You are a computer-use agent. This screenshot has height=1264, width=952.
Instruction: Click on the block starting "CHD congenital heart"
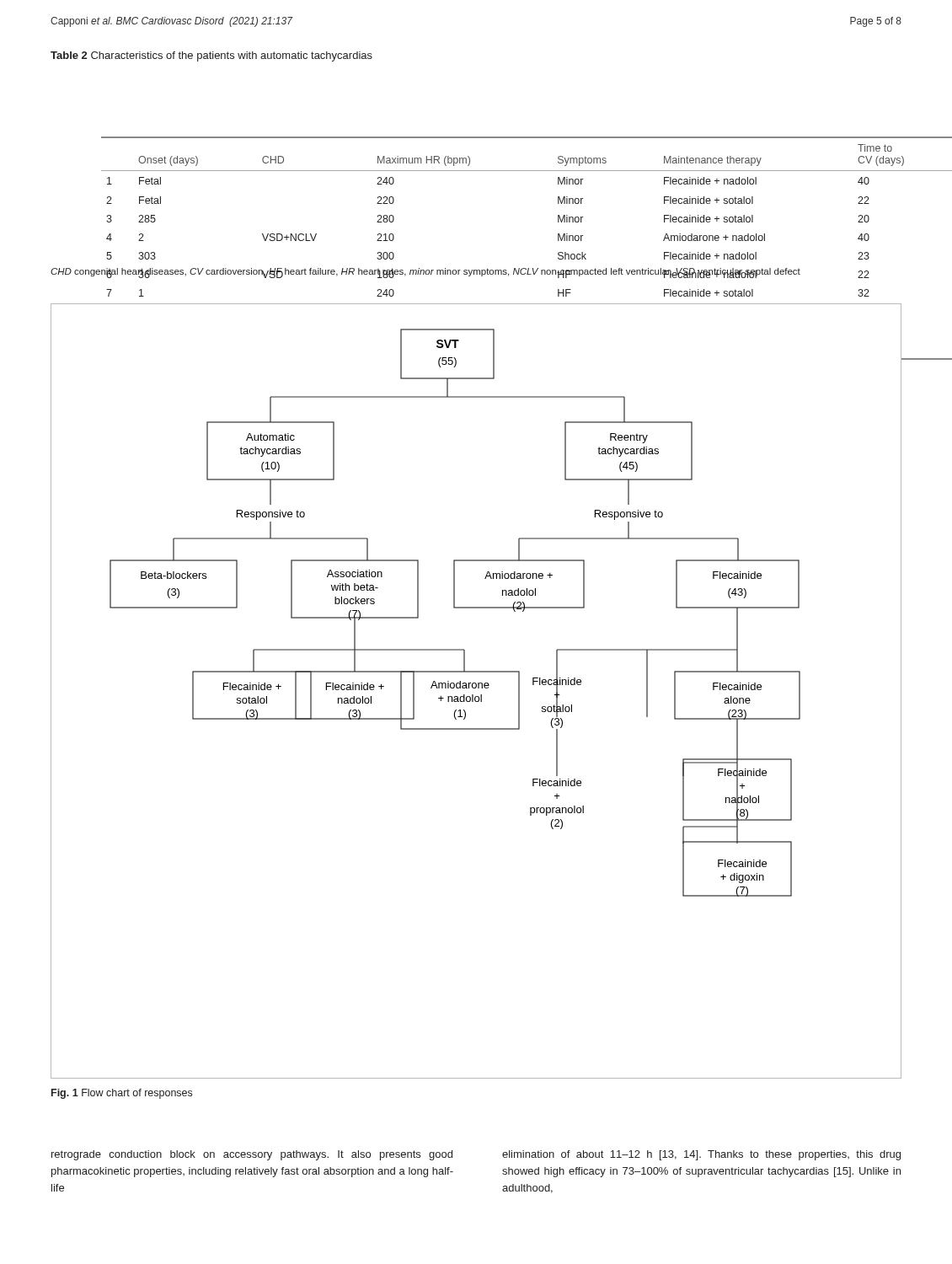tap(425, 271)
